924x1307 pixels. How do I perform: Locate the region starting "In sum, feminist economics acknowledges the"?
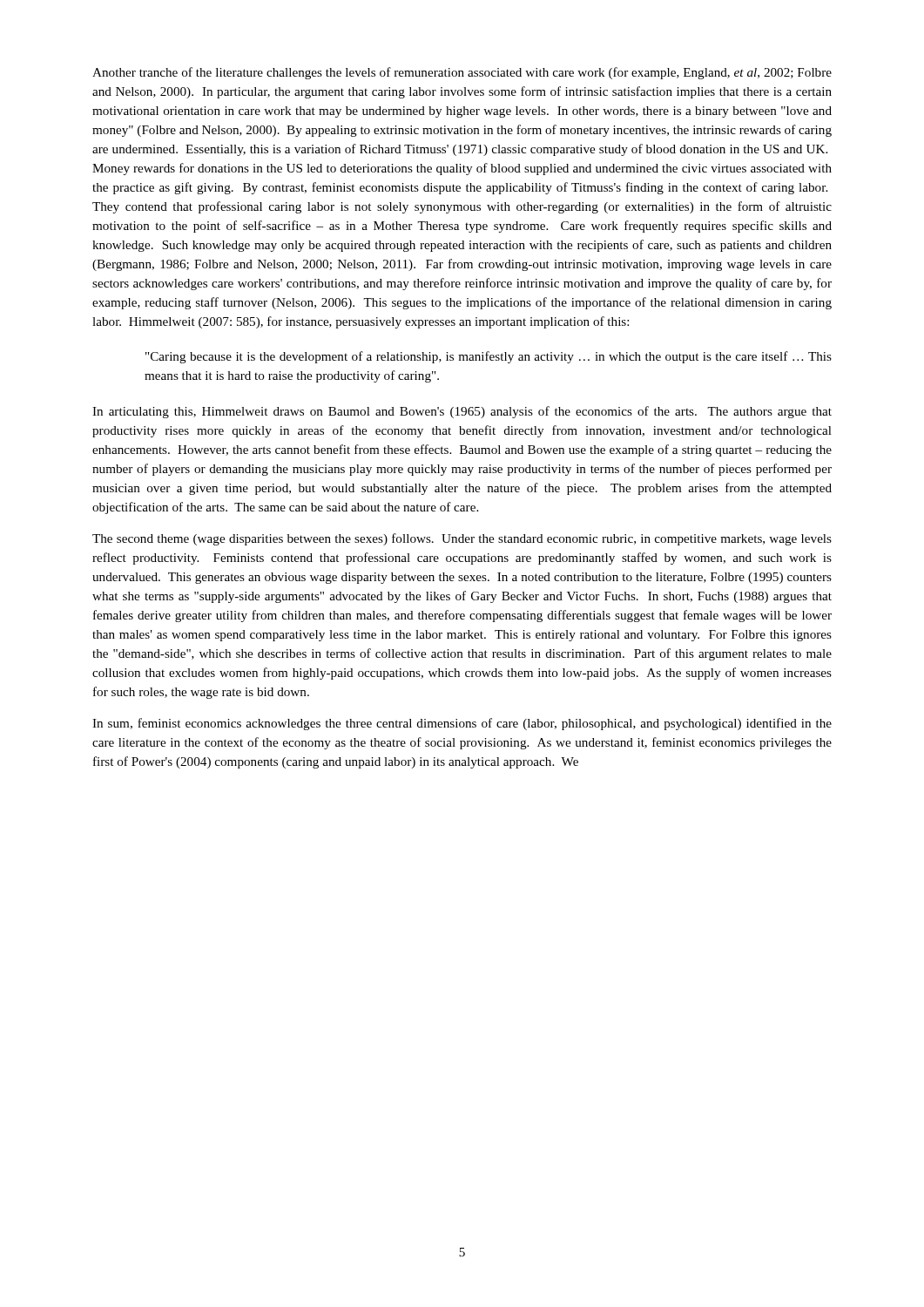462,742
